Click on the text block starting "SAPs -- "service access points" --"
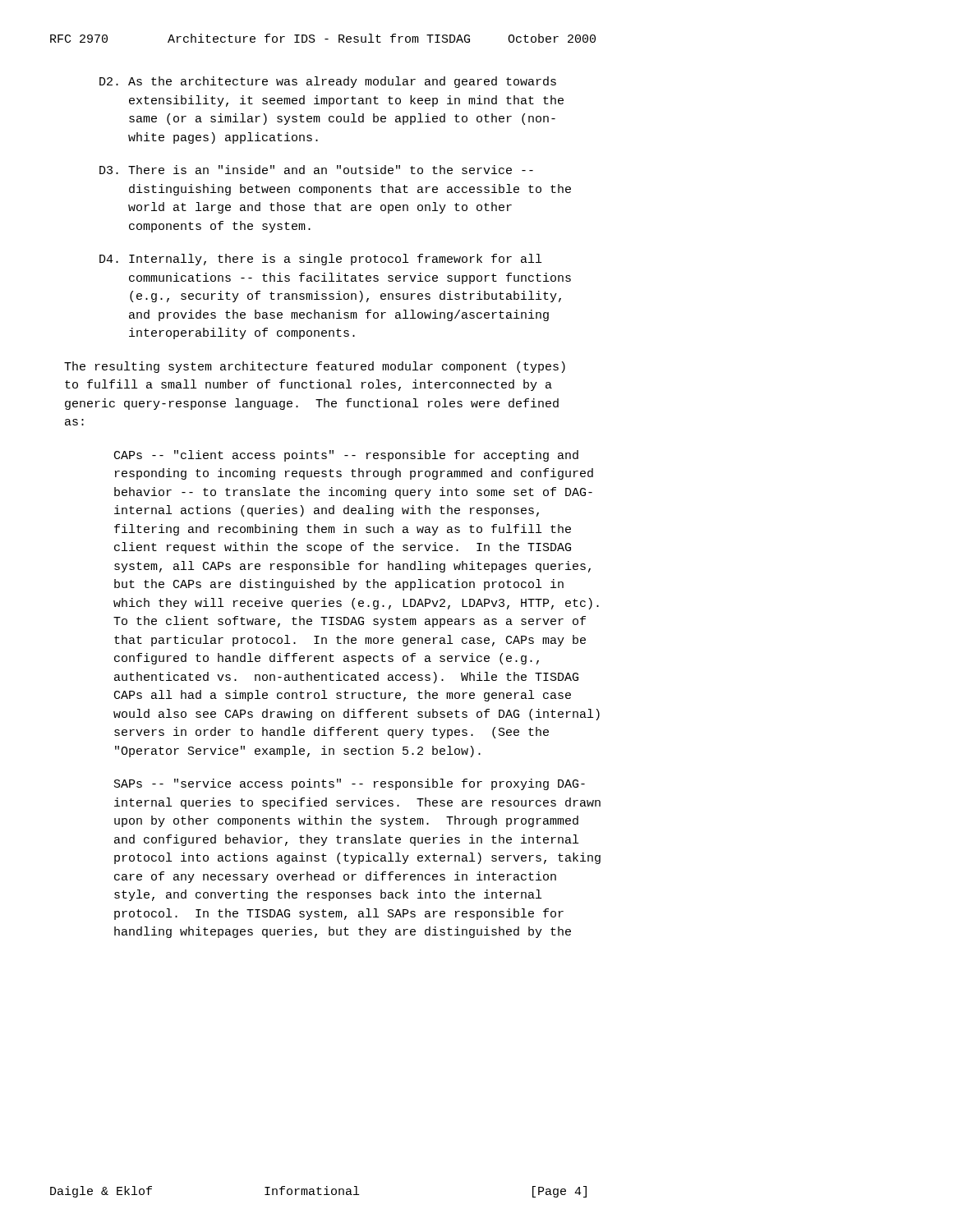Image resolution: width=953 pixels, height=1232 pixels. coord(350,859)
